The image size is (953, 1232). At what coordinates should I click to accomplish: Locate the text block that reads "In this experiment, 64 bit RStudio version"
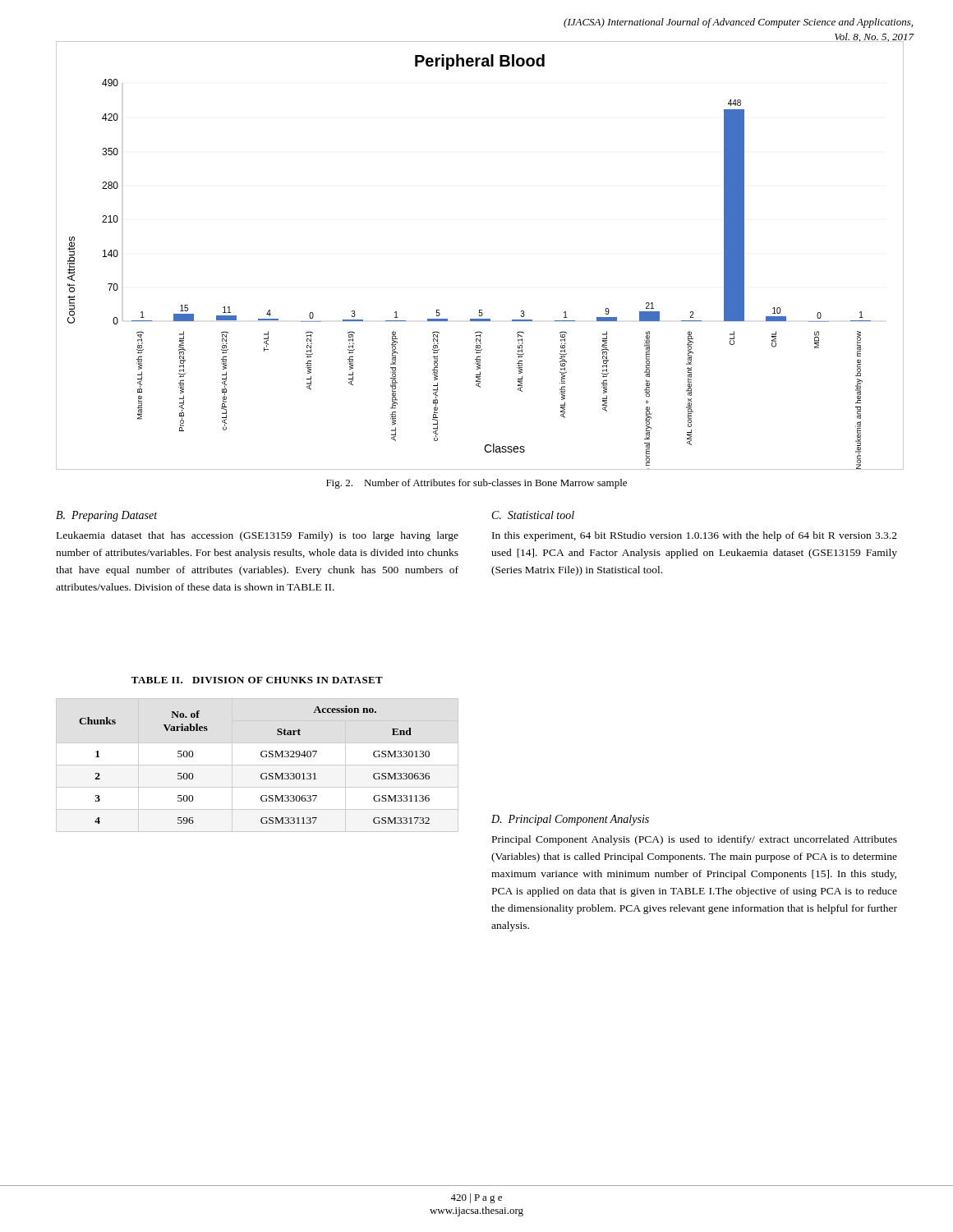(694, 552)
